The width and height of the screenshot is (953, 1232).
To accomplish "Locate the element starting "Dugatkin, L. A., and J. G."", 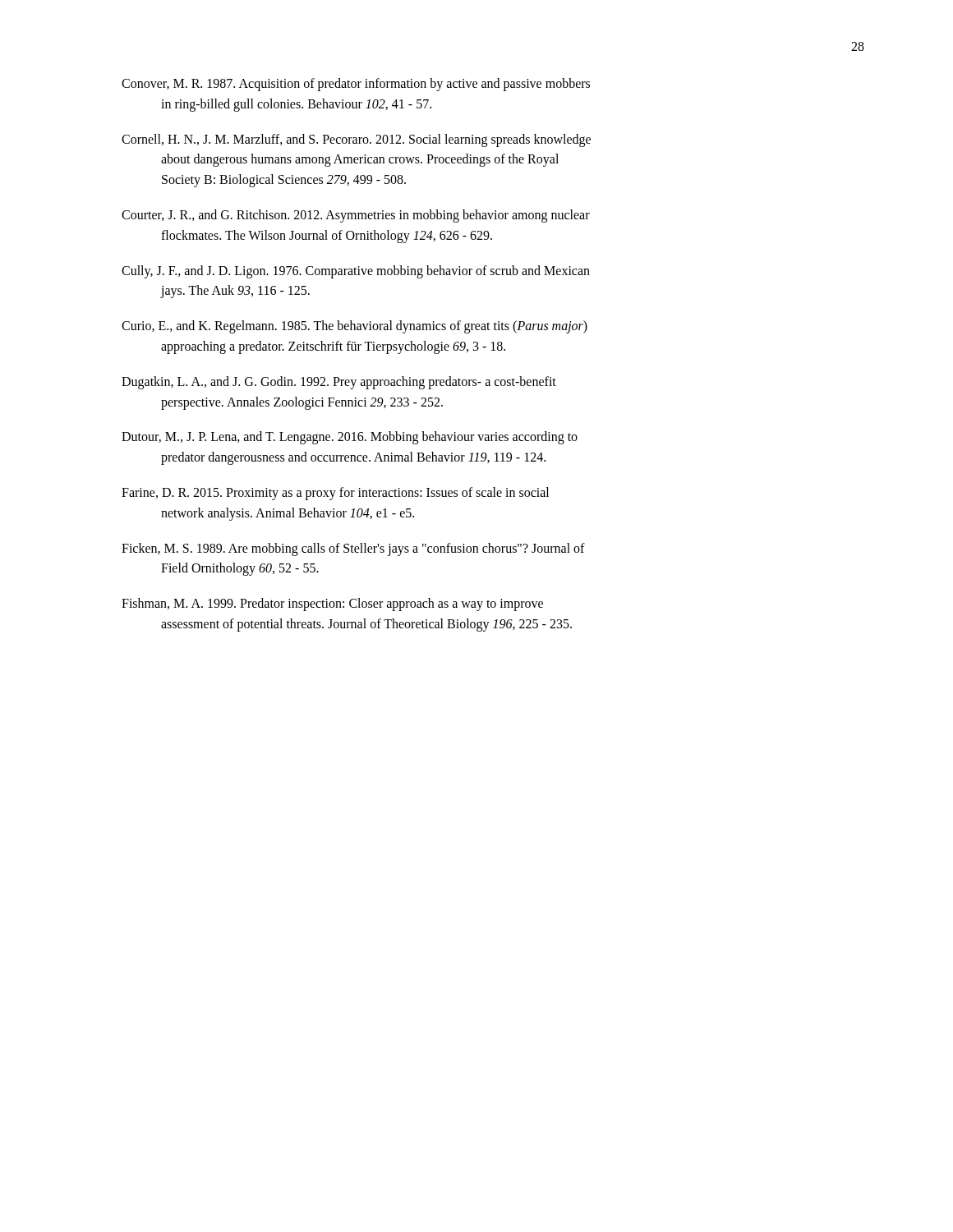I will point(493,393).
